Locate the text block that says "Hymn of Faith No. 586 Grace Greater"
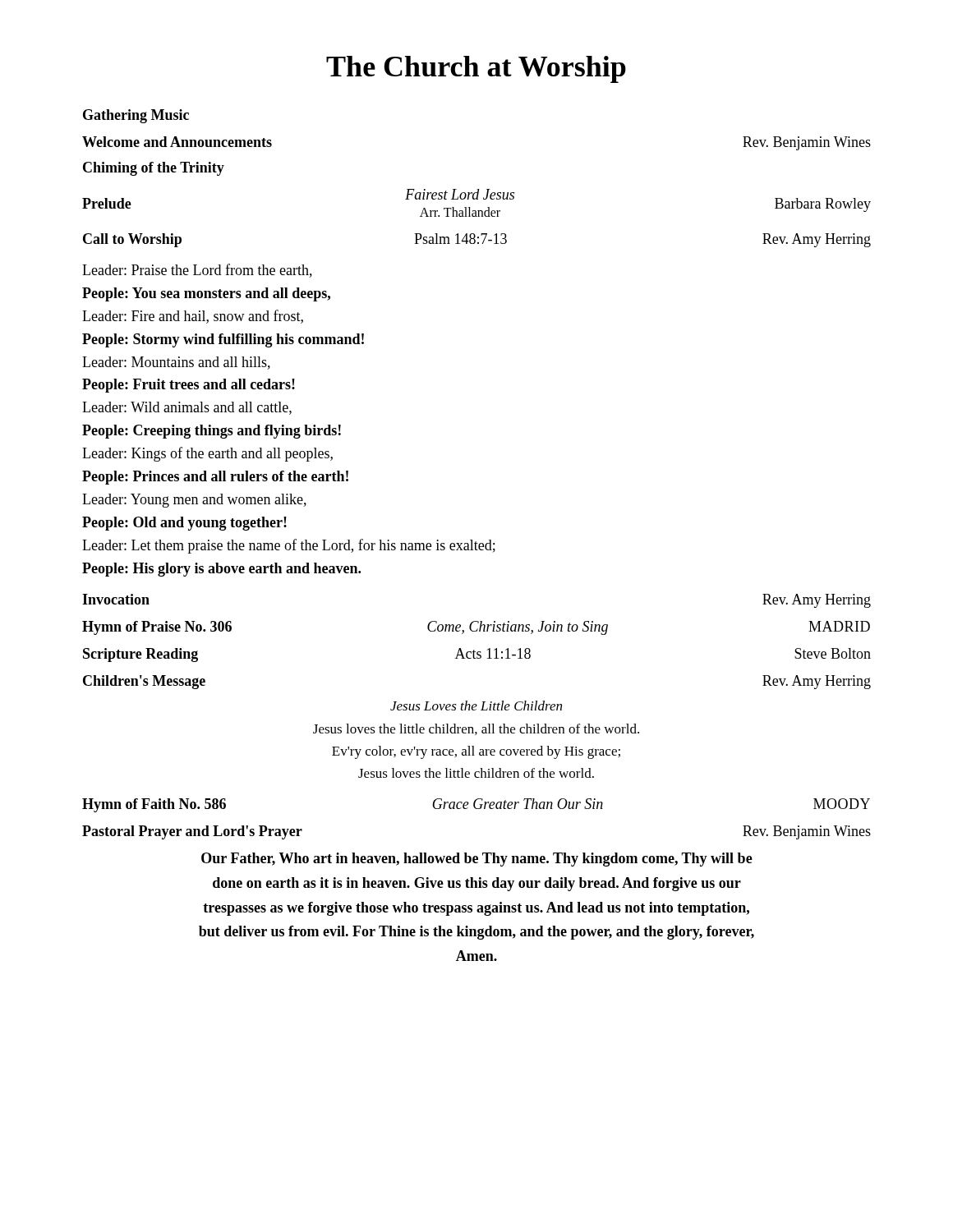The height and width of the screenshot is (1232, 953). click(x=476, y=805)
